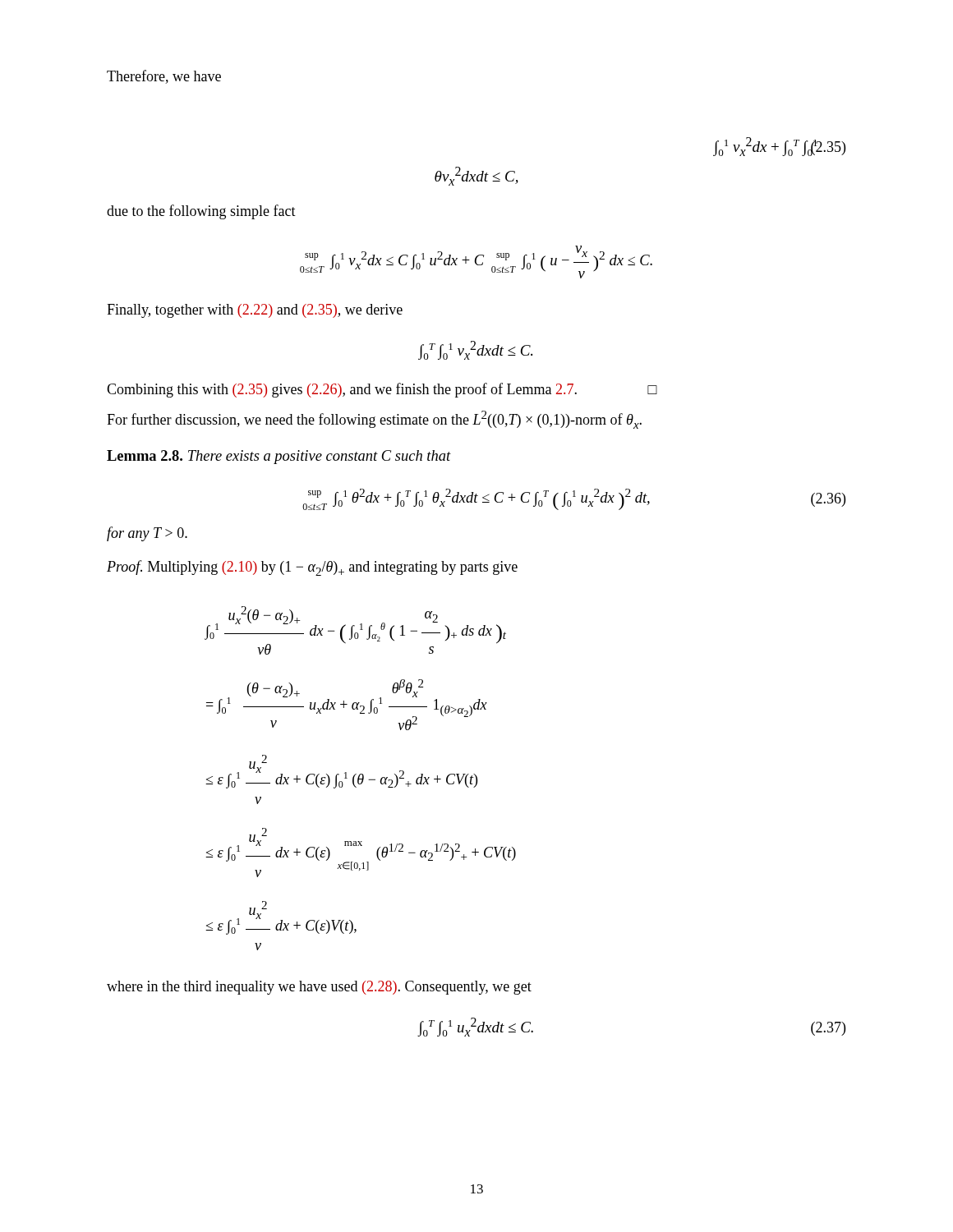
Task: Point to the text starting "∫01 ux2(θ − α2)+ vθ dx − ("
Action: [x=361, y=780]
